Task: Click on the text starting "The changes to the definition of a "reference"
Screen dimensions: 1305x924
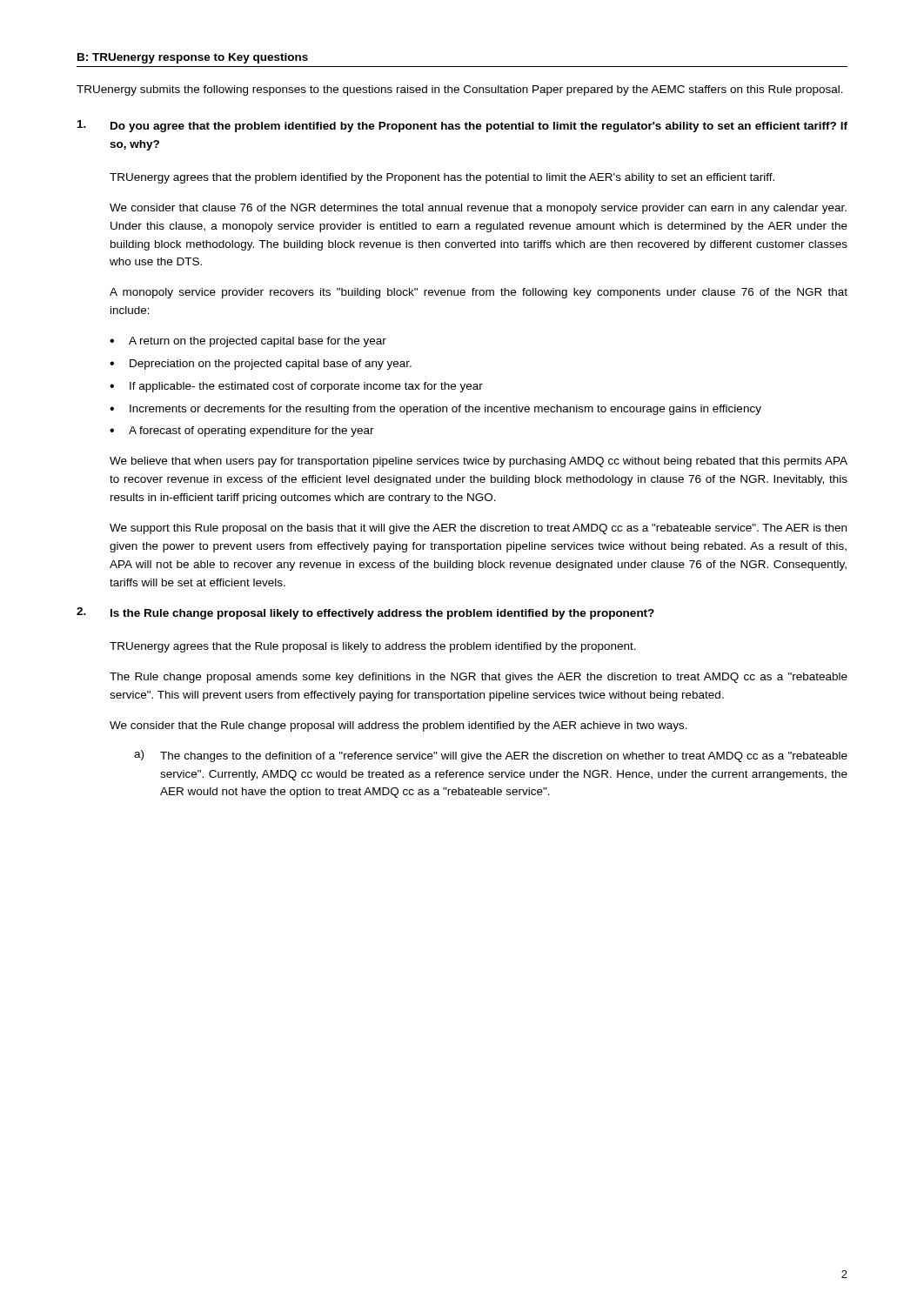Action: coord(504,773)
